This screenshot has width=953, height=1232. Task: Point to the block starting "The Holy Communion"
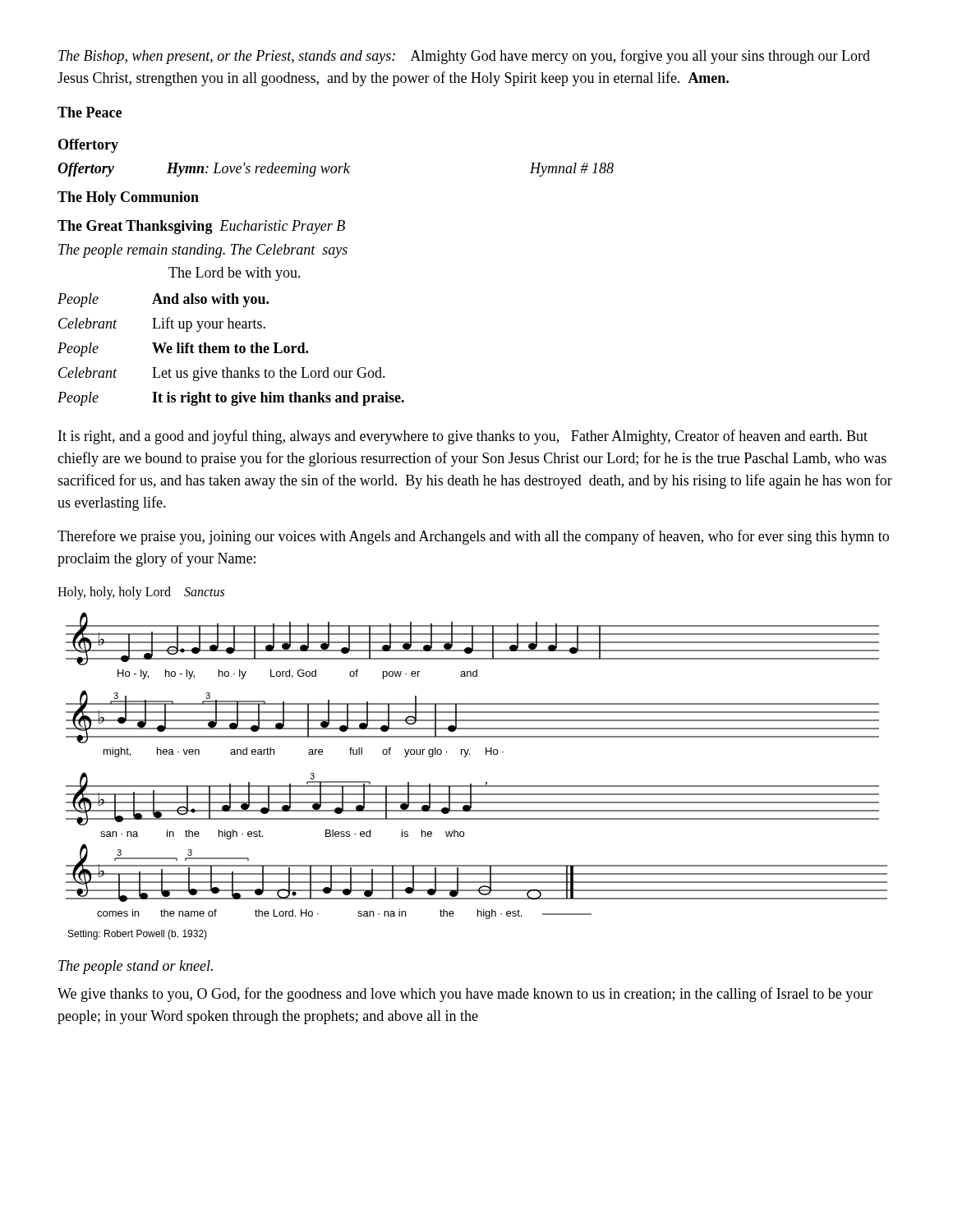click(128, 197)
